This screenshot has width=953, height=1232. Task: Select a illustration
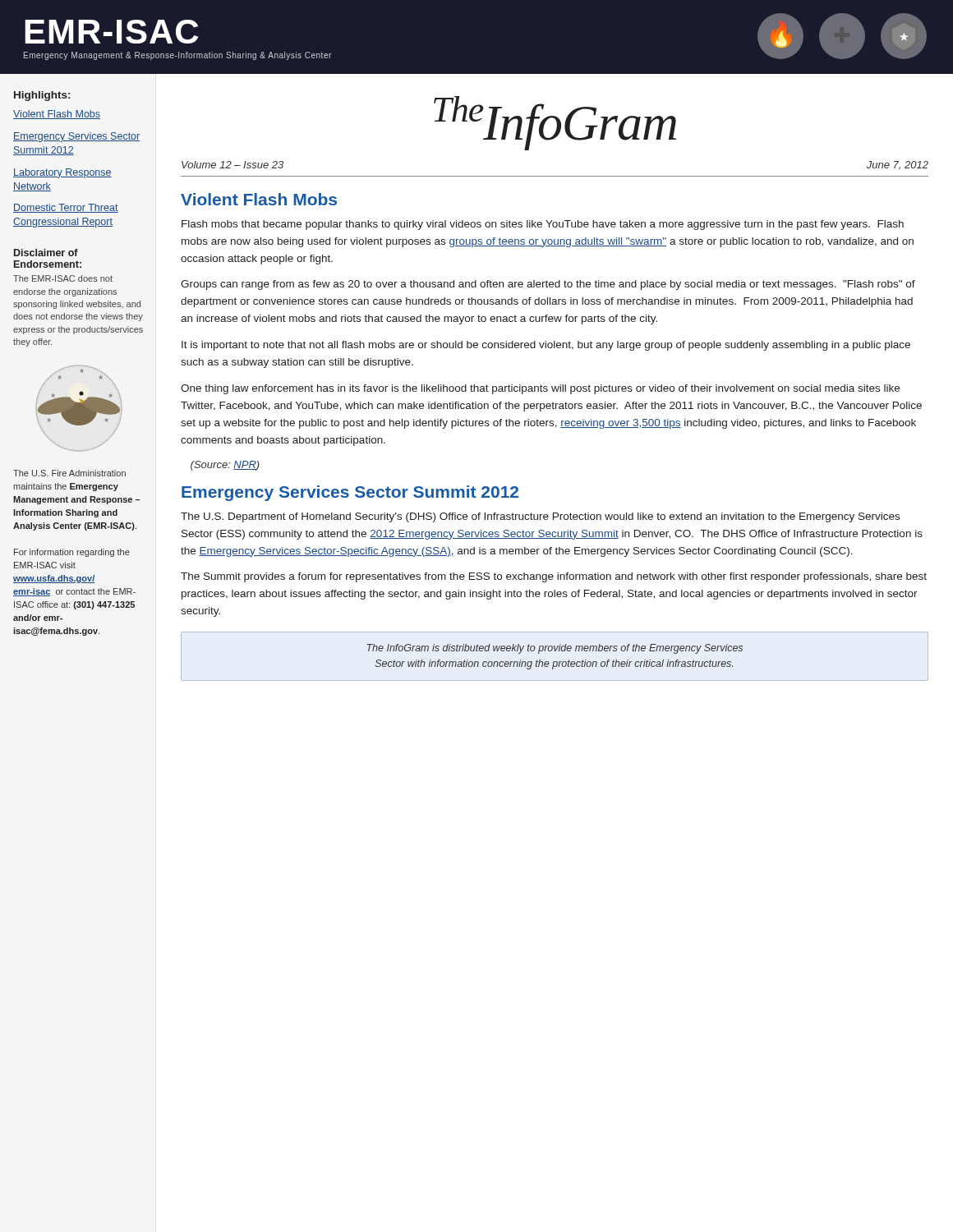(x=78, y=410)
